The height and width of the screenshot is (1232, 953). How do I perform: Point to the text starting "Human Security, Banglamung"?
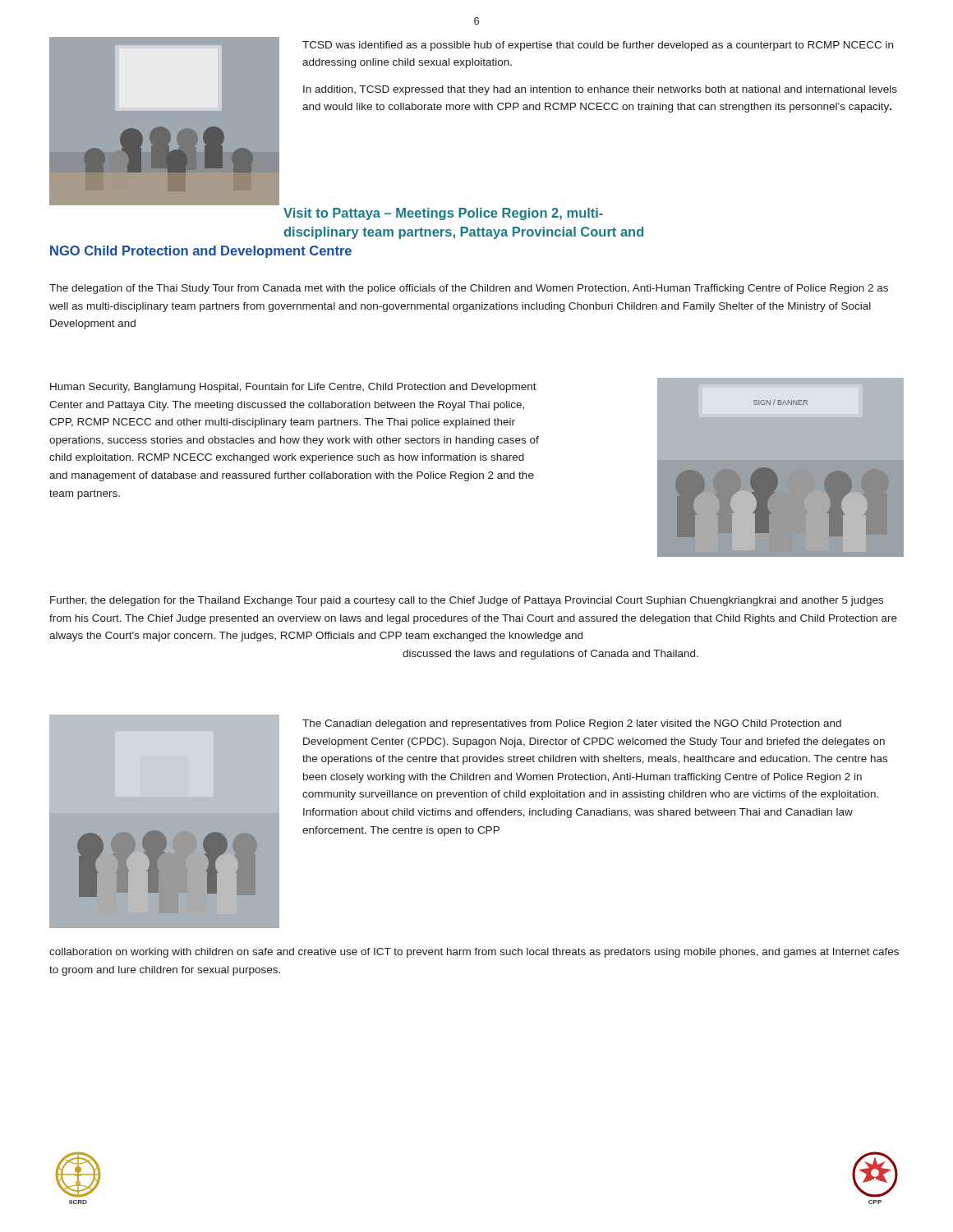(294, 440)
